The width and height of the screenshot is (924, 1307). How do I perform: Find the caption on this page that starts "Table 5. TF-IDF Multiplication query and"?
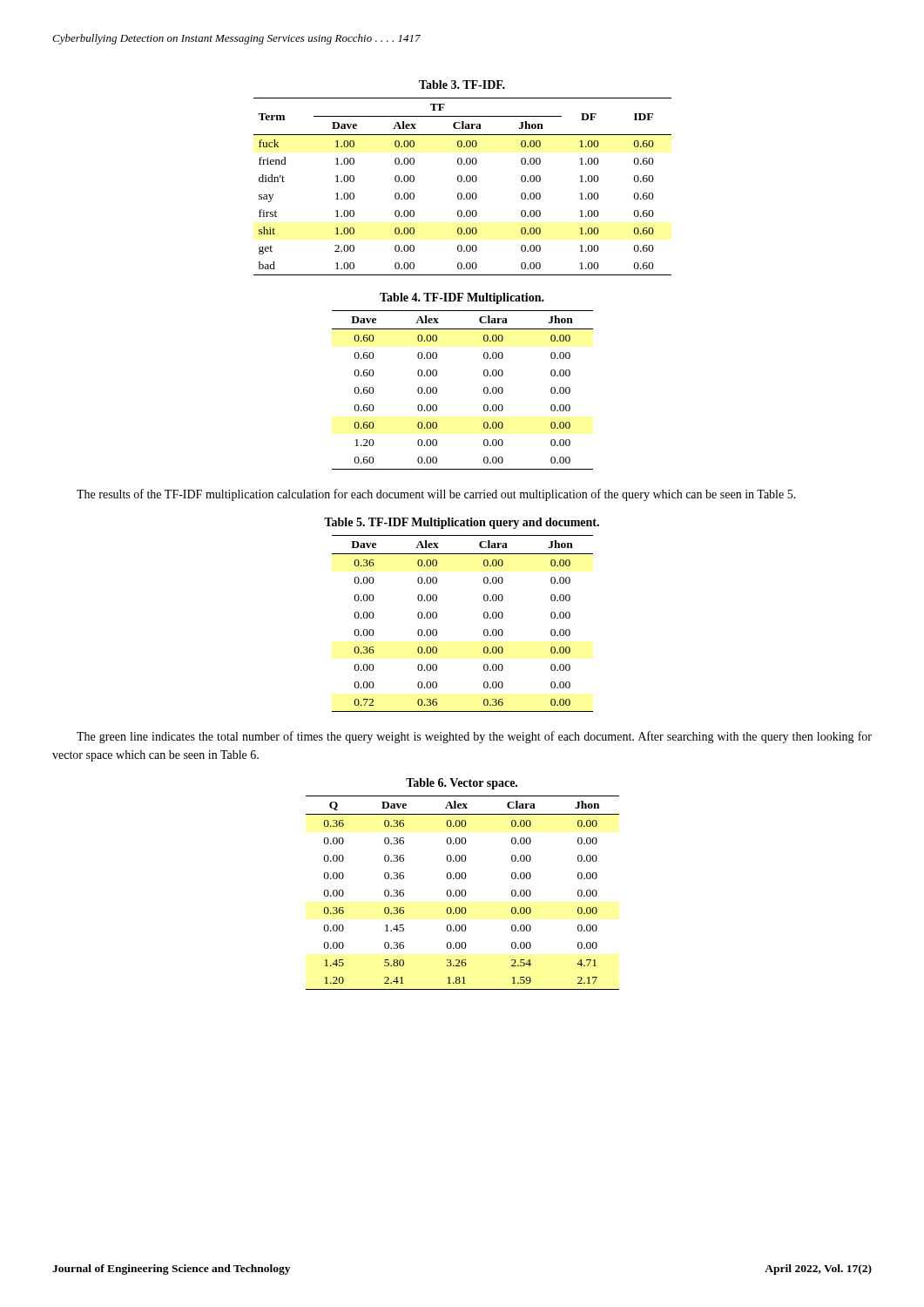(462, 522)
